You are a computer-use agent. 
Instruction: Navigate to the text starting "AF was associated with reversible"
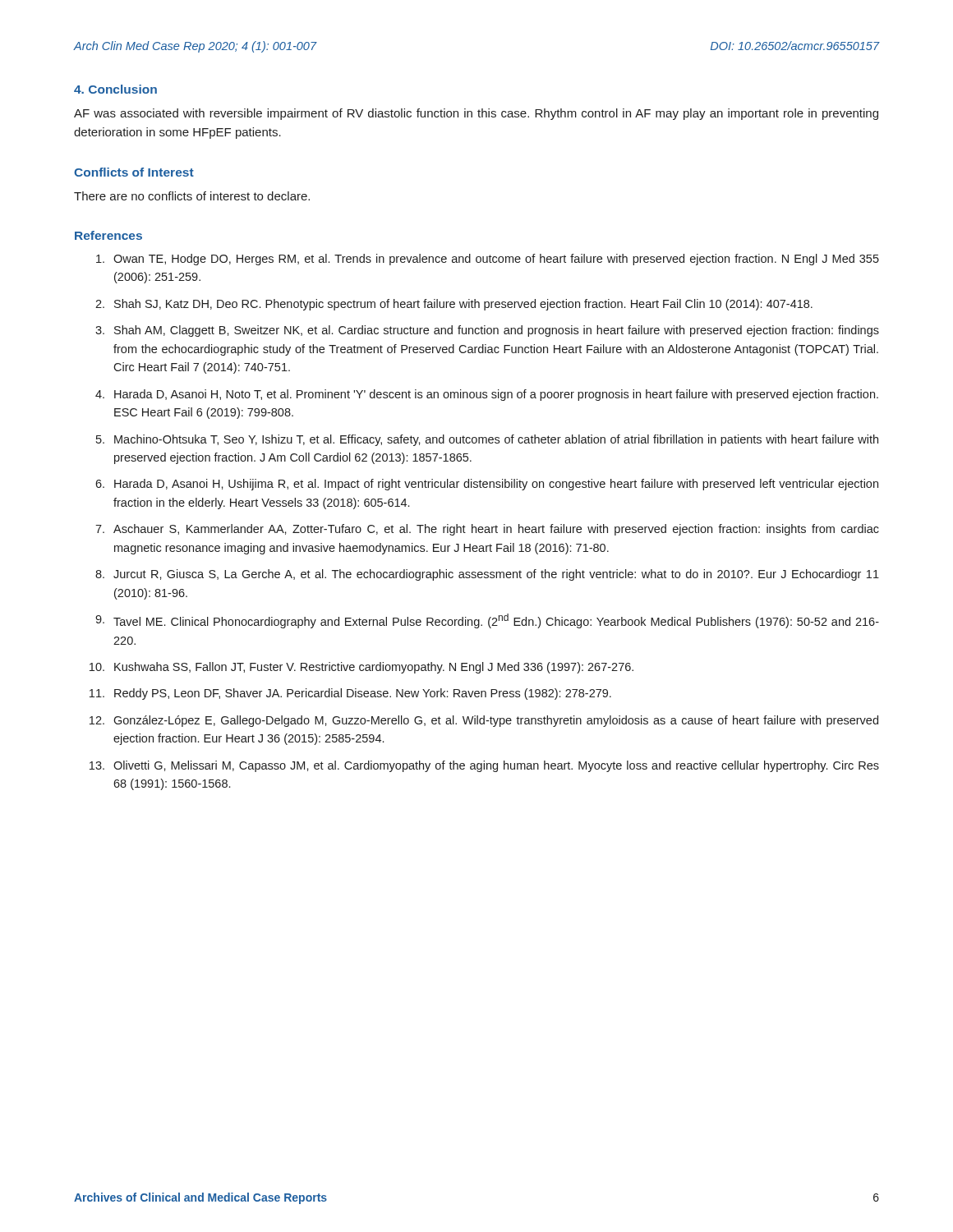coord(476,122)
